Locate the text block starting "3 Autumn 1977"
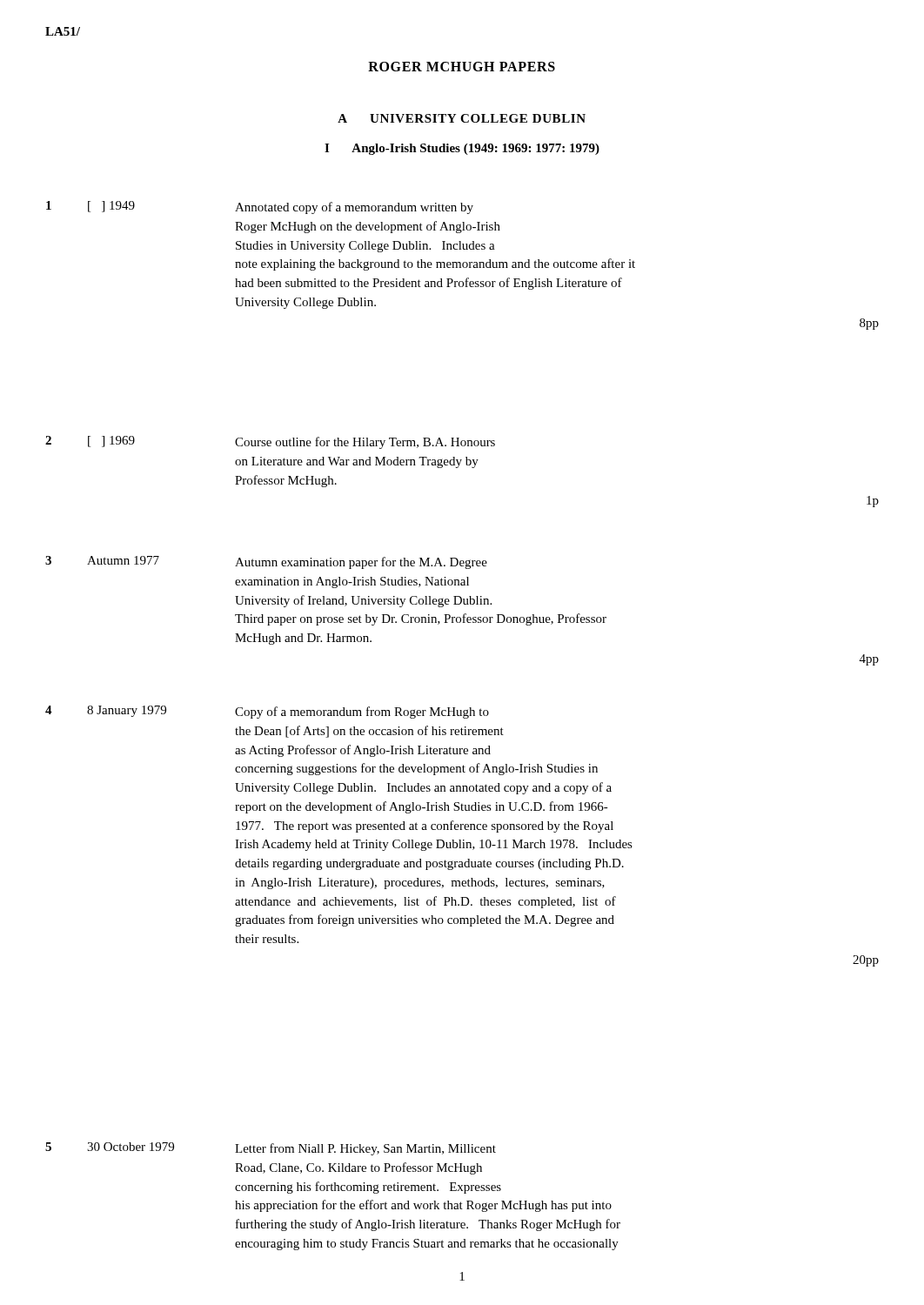 pos(462,610)
